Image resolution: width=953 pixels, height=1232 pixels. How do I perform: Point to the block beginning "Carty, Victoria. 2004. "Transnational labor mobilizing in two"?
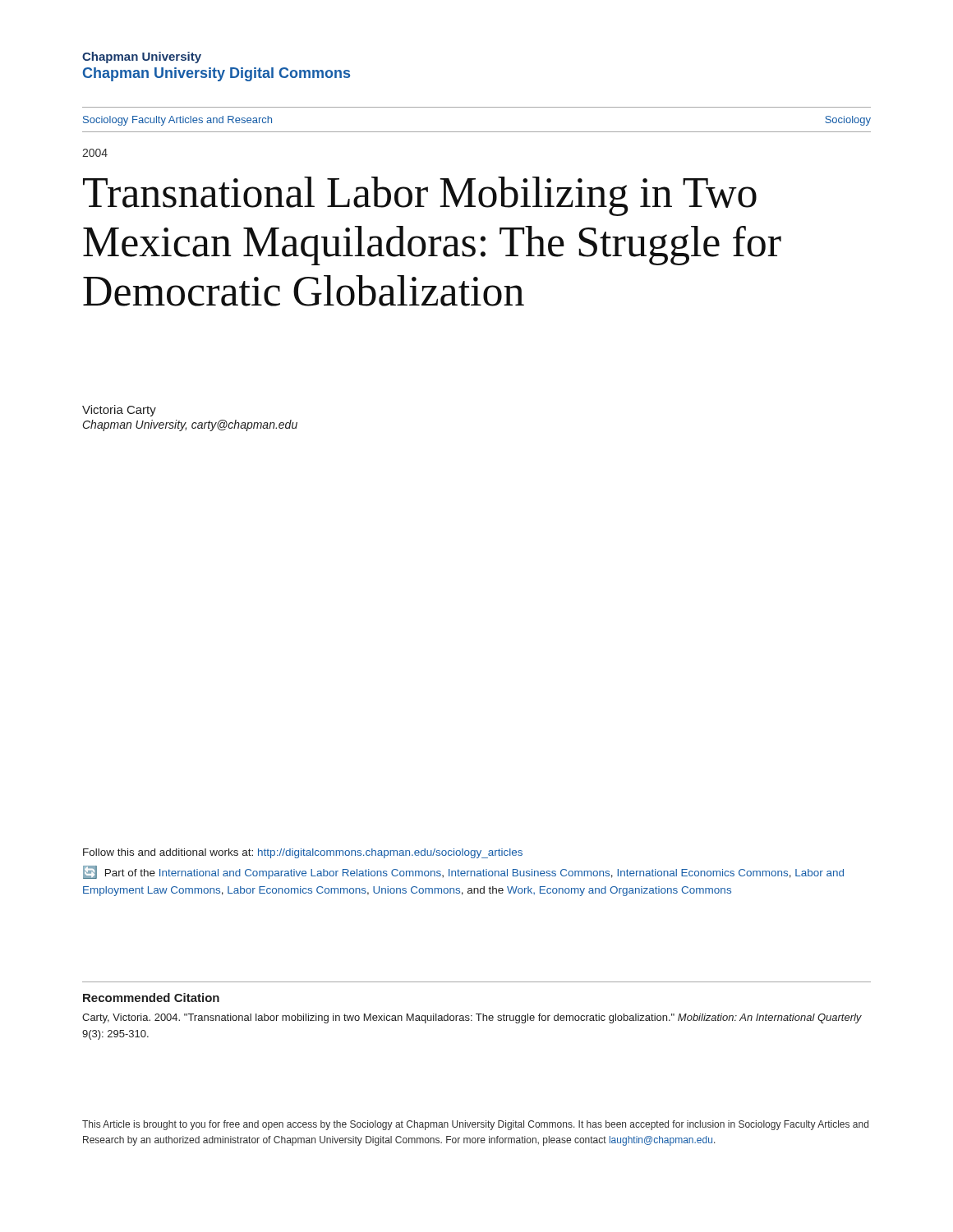point(472,1025)
